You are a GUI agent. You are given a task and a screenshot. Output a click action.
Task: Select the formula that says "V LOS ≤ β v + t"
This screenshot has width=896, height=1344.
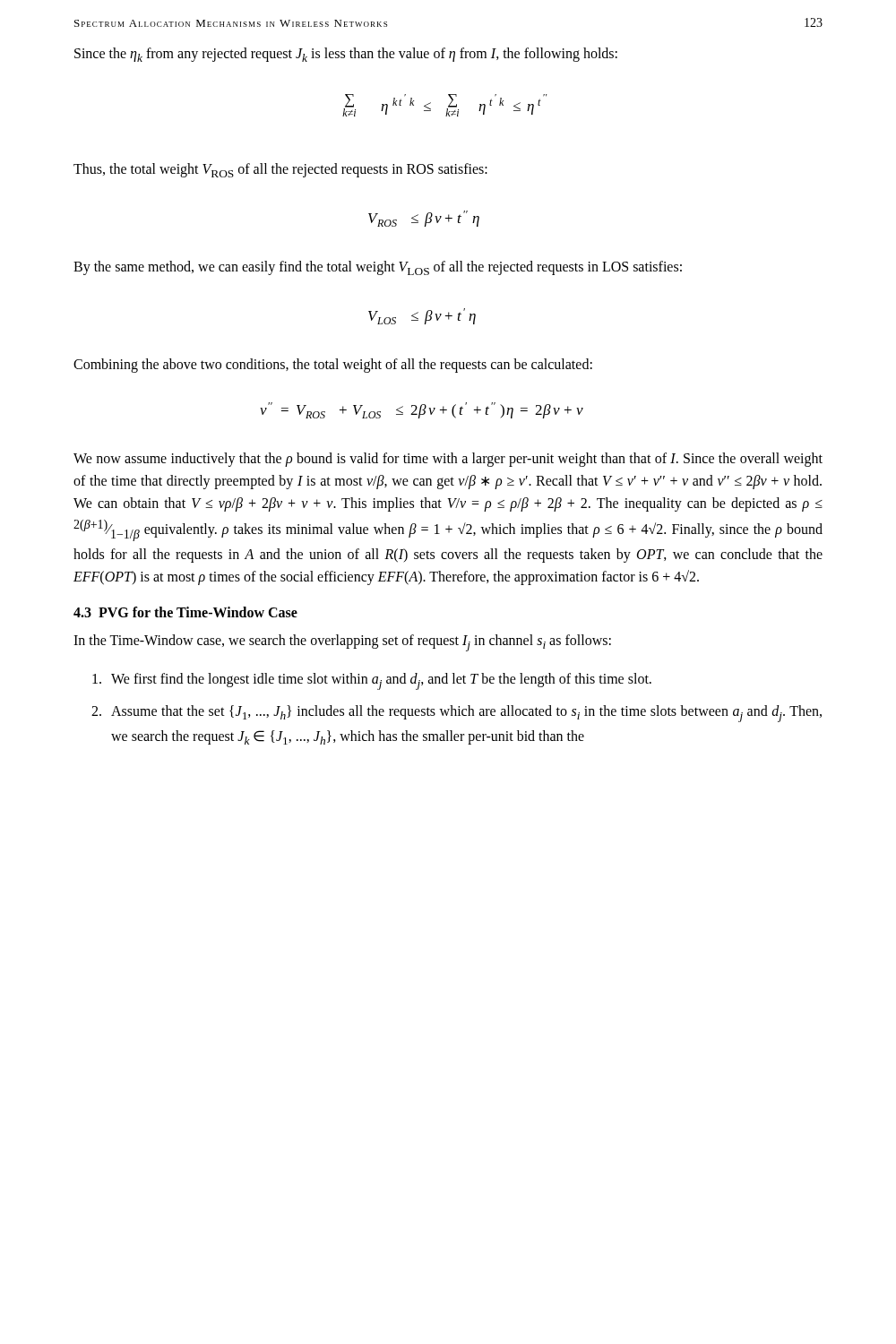[448, 315]
